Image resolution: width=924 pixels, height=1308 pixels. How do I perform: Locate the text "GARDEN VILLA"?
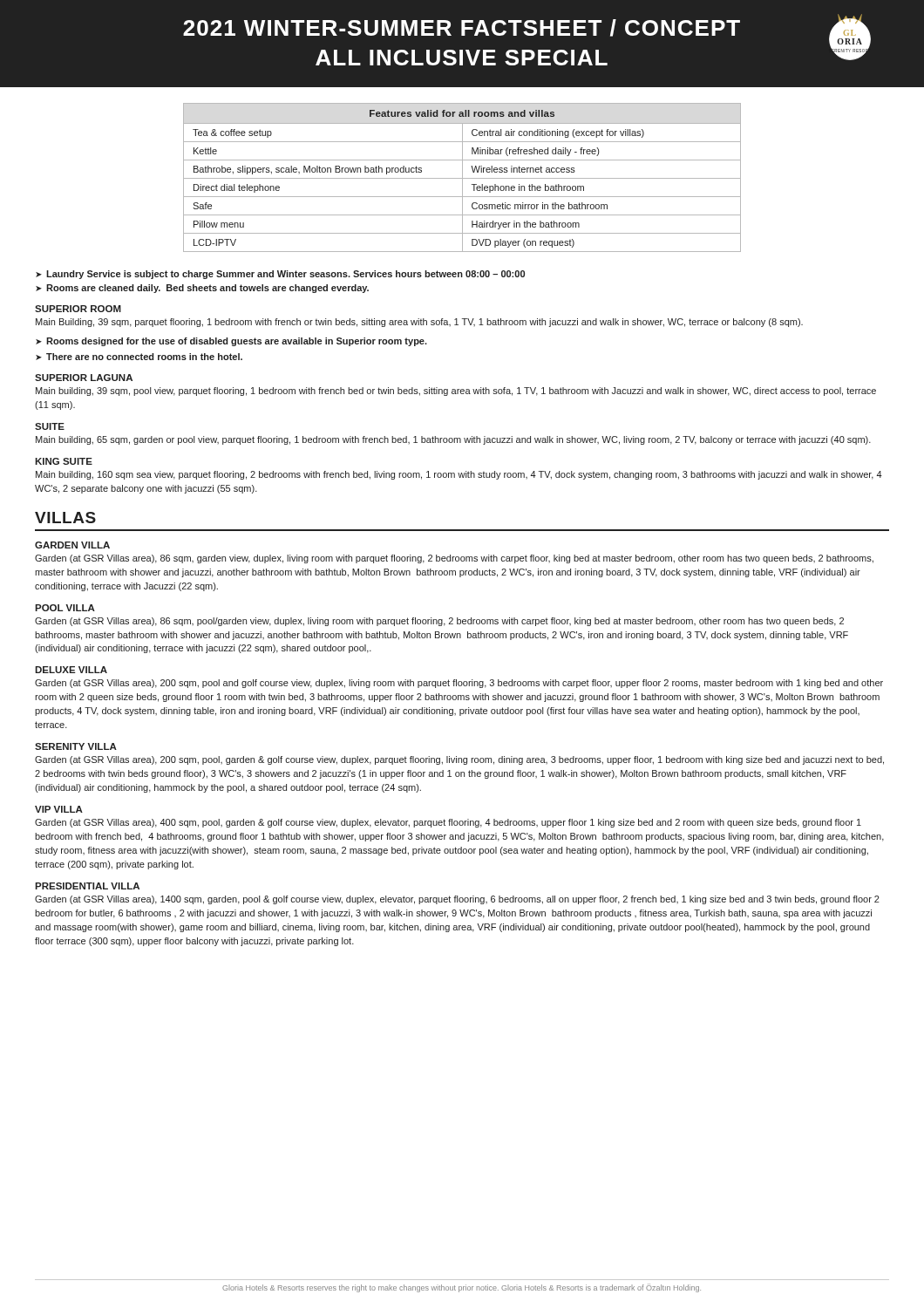pos(72,545)
